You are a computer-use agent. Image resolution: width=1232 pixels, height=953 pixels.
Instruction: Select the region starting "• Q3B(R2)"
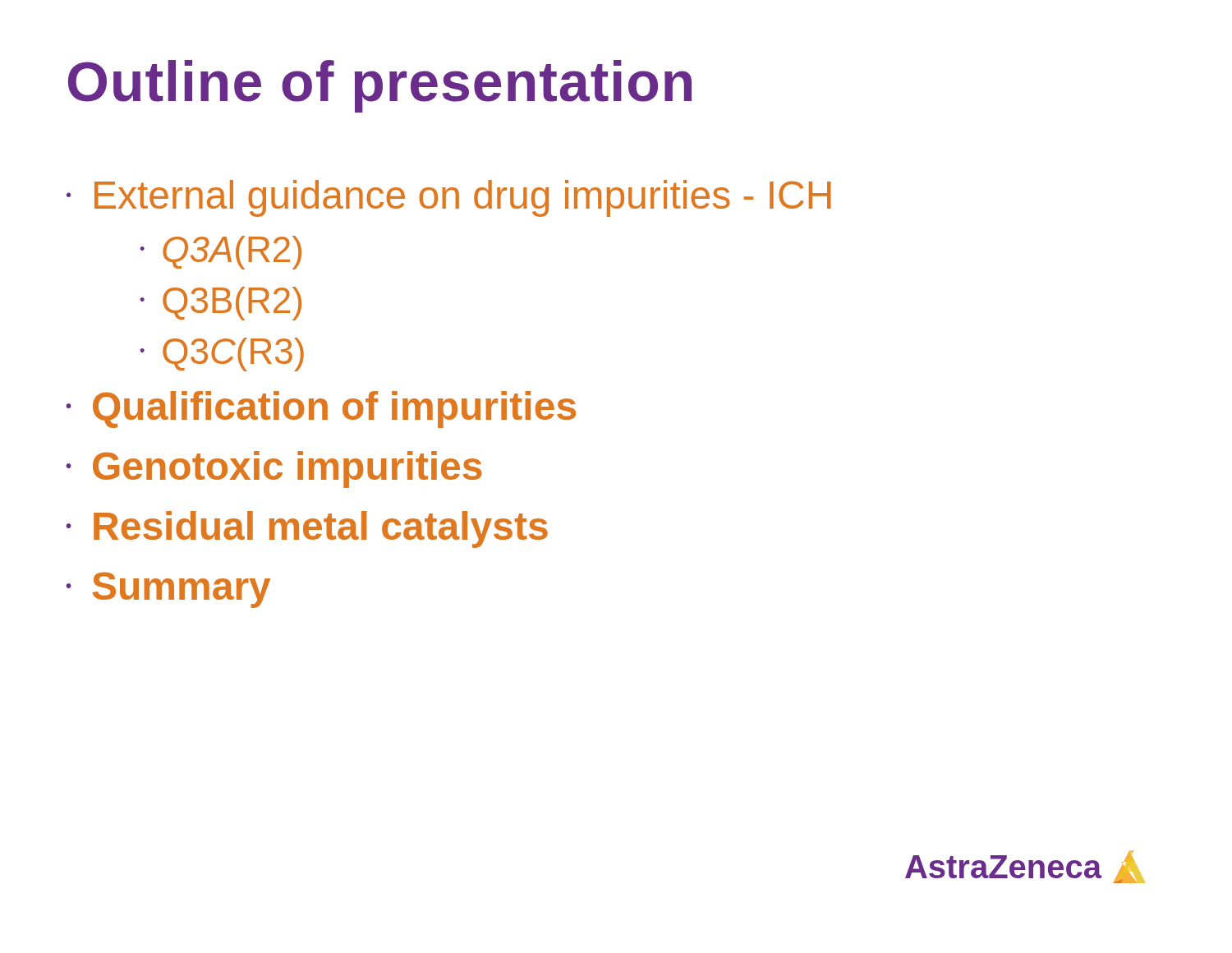point(222,301)
